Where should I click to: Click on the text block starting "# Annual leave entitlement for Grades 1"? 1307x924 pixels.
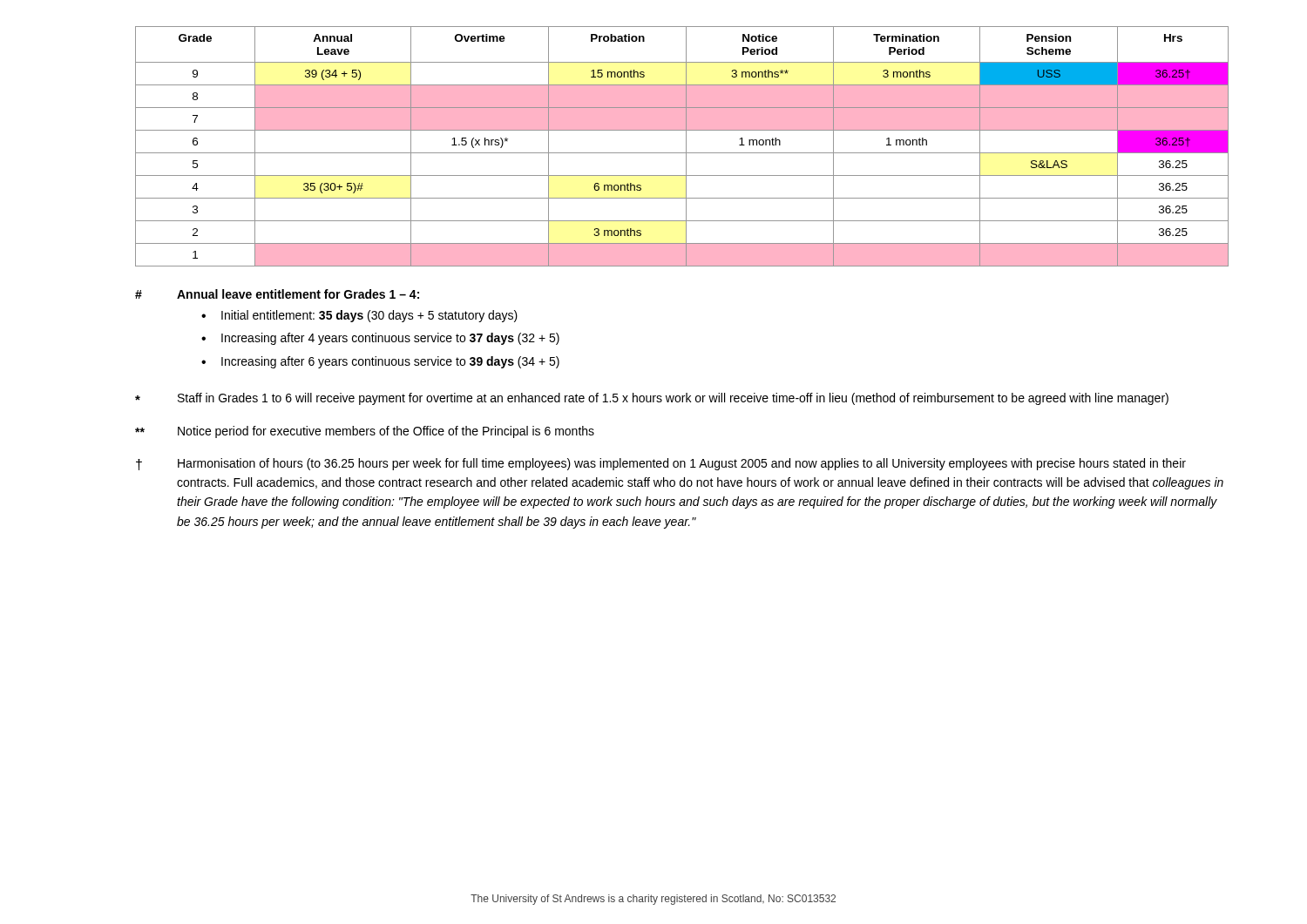coord(278,294)
